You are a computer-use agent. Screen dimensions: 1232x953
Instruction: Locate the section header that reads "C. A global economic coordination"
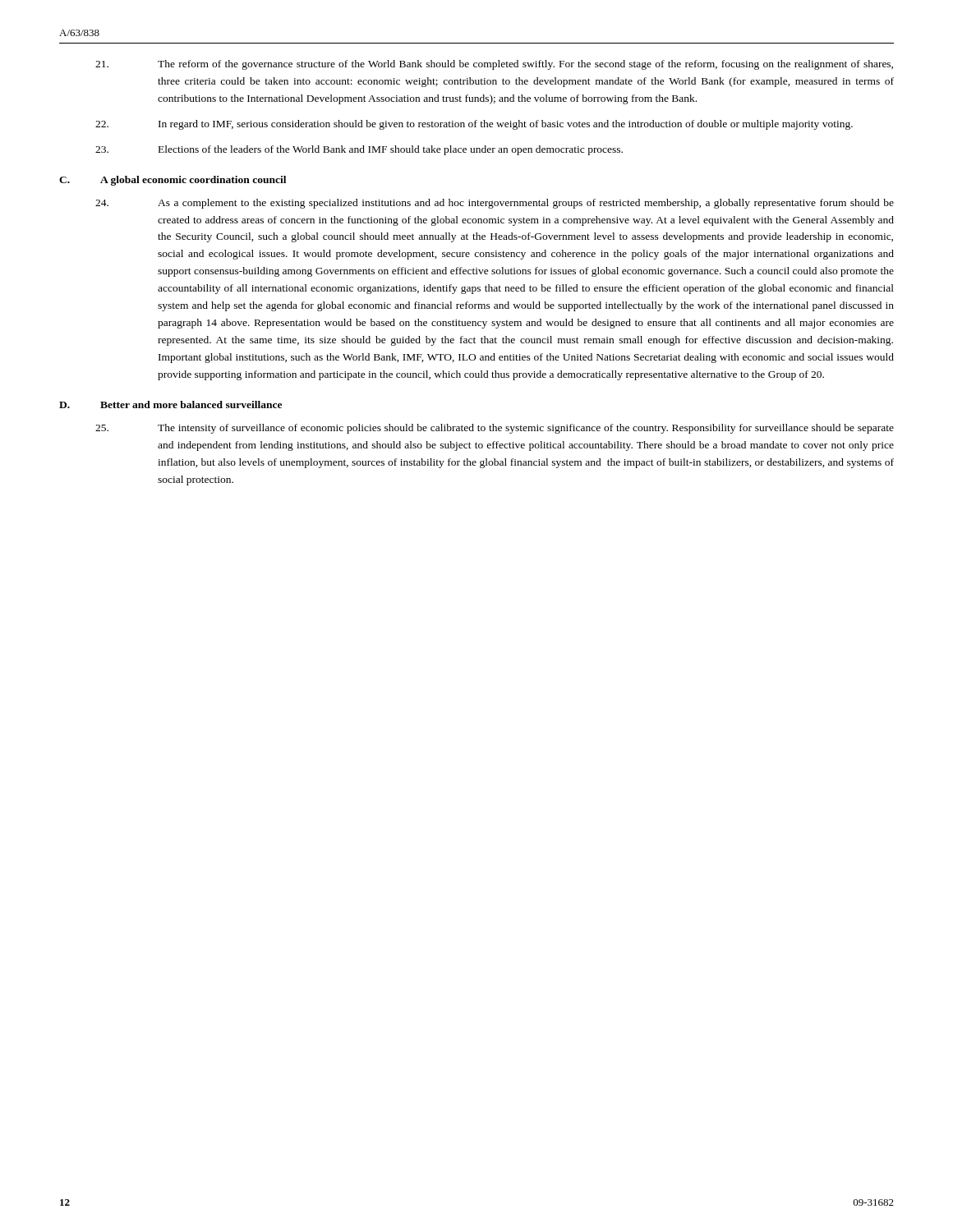point(173,180)
